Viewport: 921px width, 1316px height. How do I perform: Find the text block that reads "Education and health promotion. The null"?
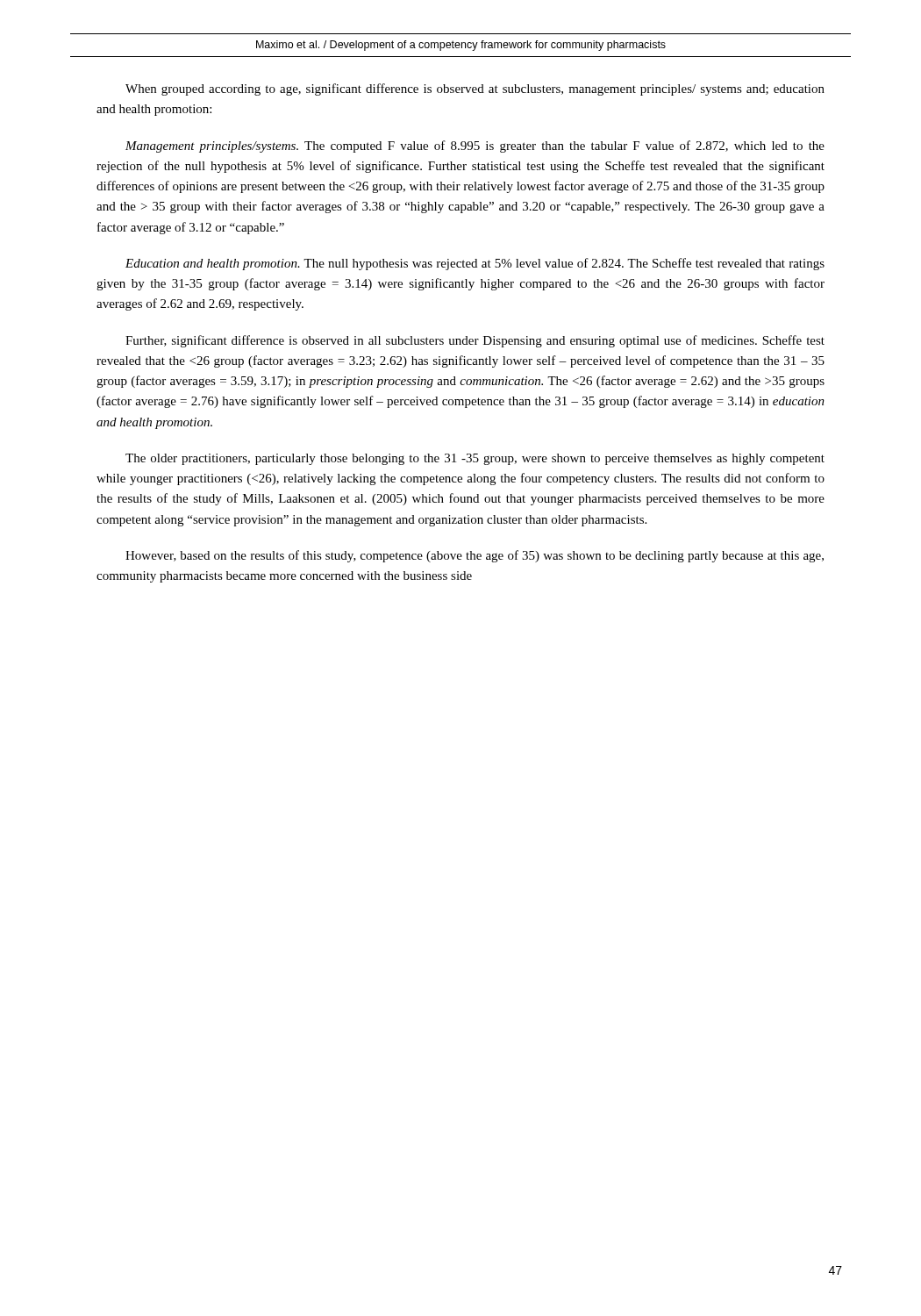pyautogui.click(x=460, y=283)
